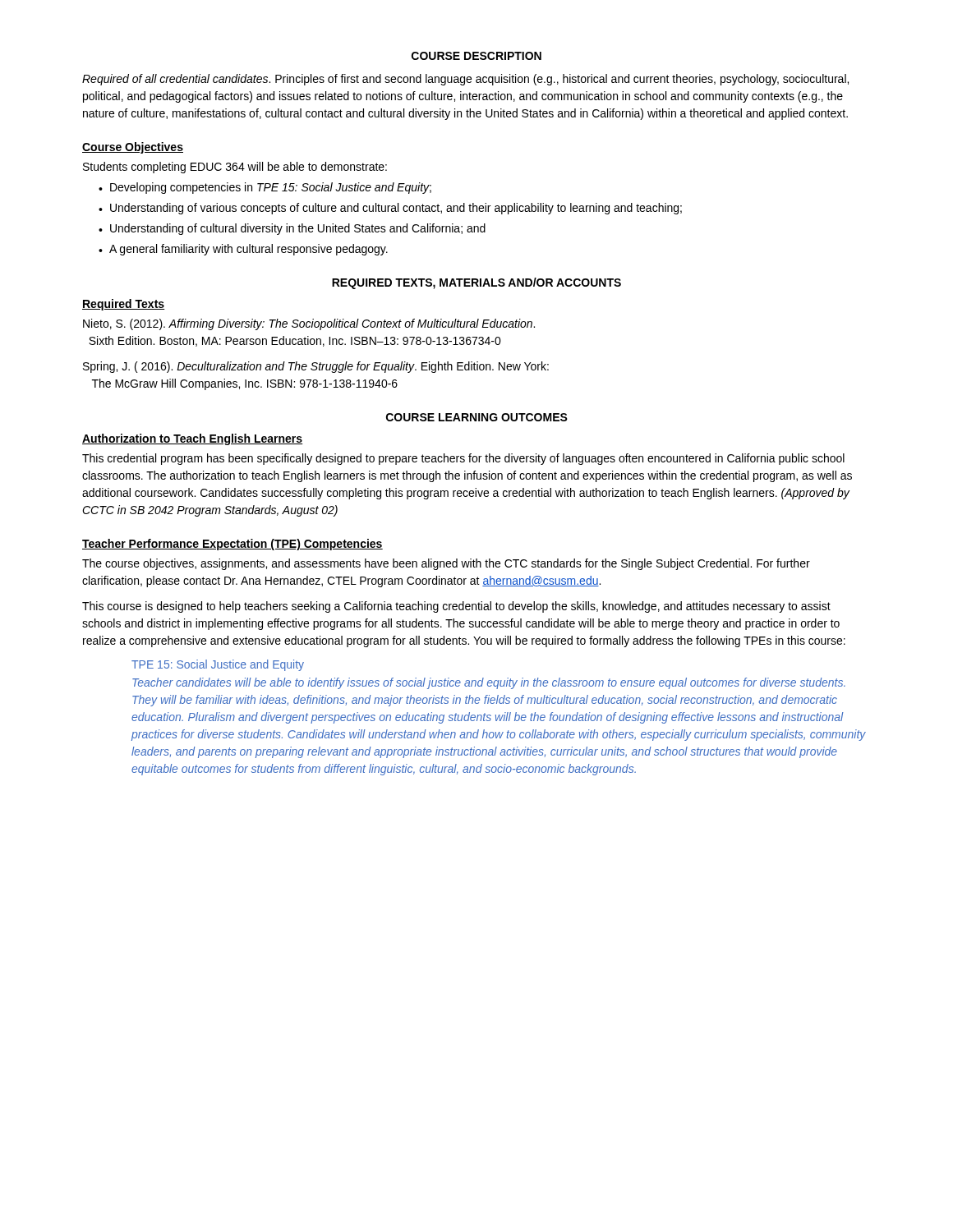953x1232 pixels.
Task: Find the text starting "• Understanding of cultural diversity in the"
Action: (292, 230)
